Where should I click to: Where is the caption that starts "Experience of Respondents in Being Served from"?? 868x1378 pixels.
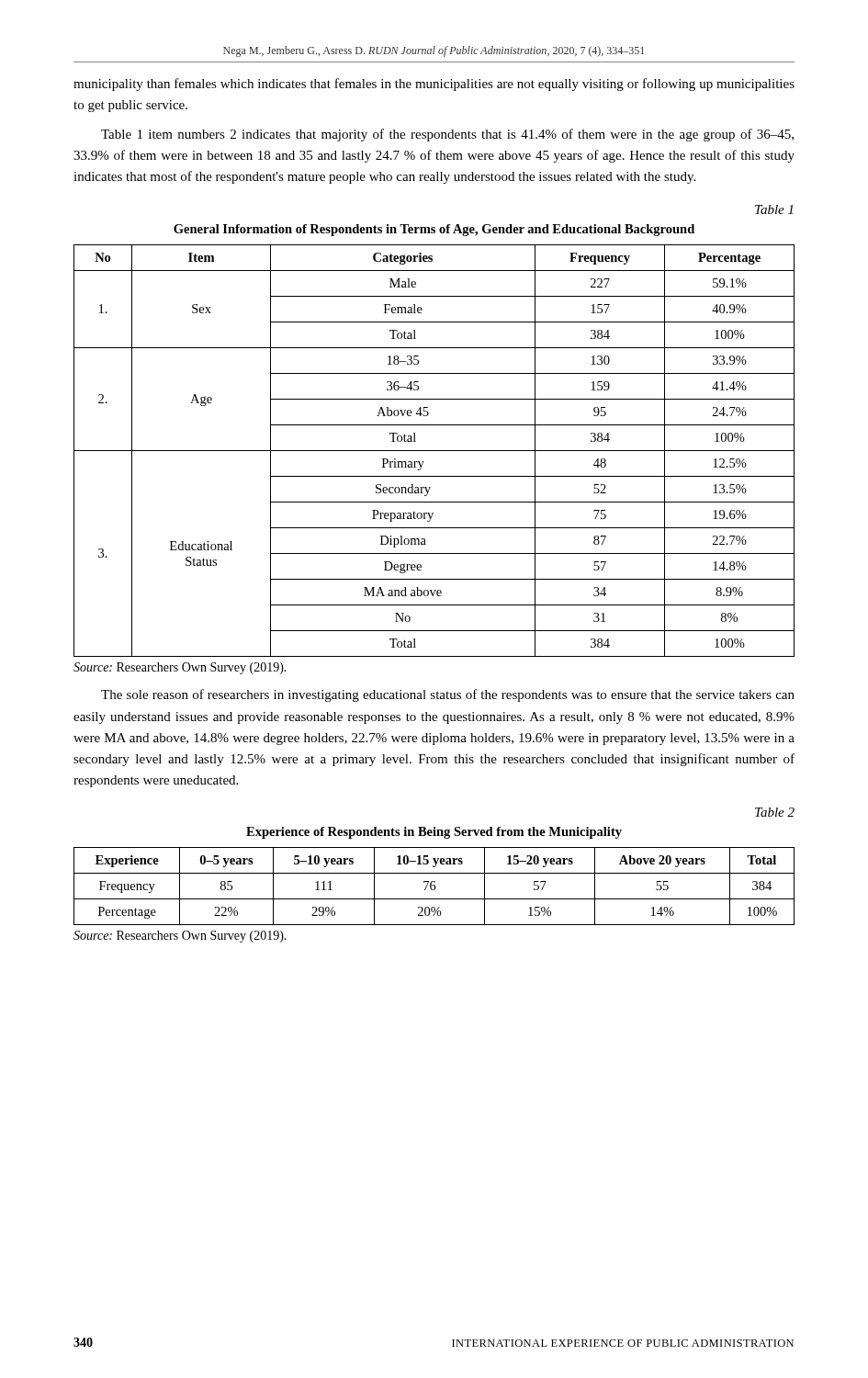point(434,831)
